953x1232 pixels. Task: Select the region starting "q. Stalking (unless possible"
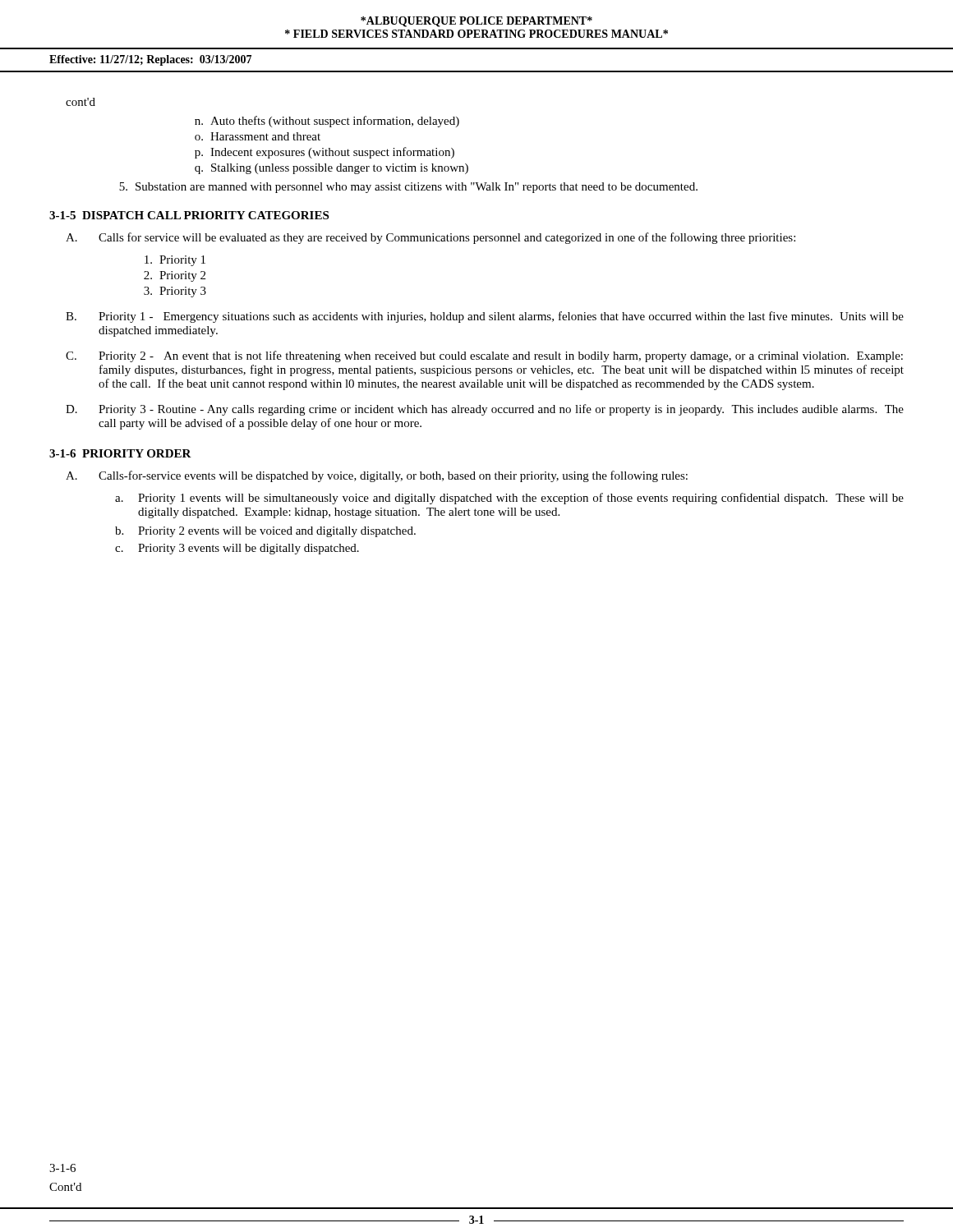click(331, 169)
